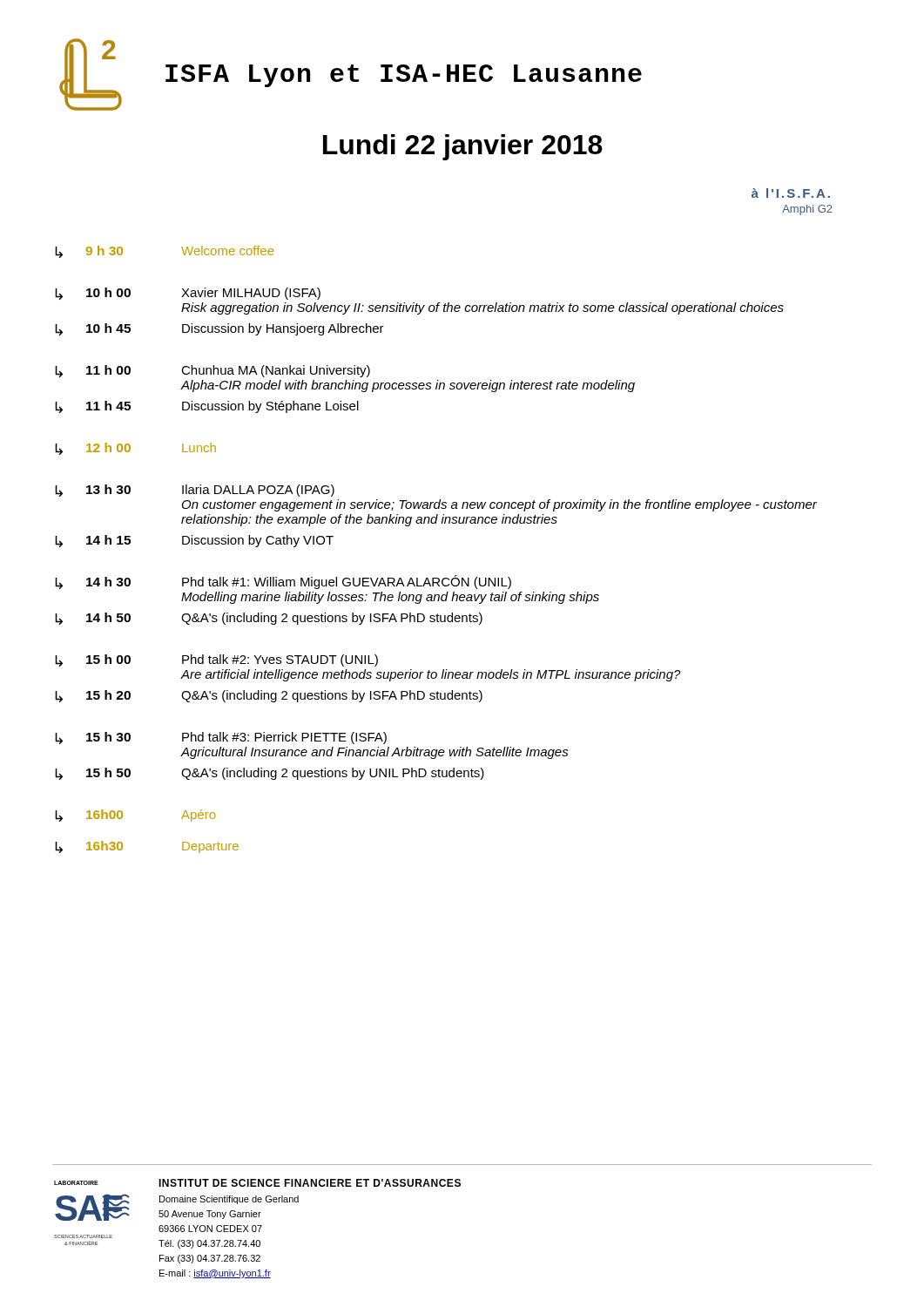Select the list item that says "↳ 15 h 00 Phd talk #2:"
The width and height of the screenshot is (924, 1307).
point(462,666)
